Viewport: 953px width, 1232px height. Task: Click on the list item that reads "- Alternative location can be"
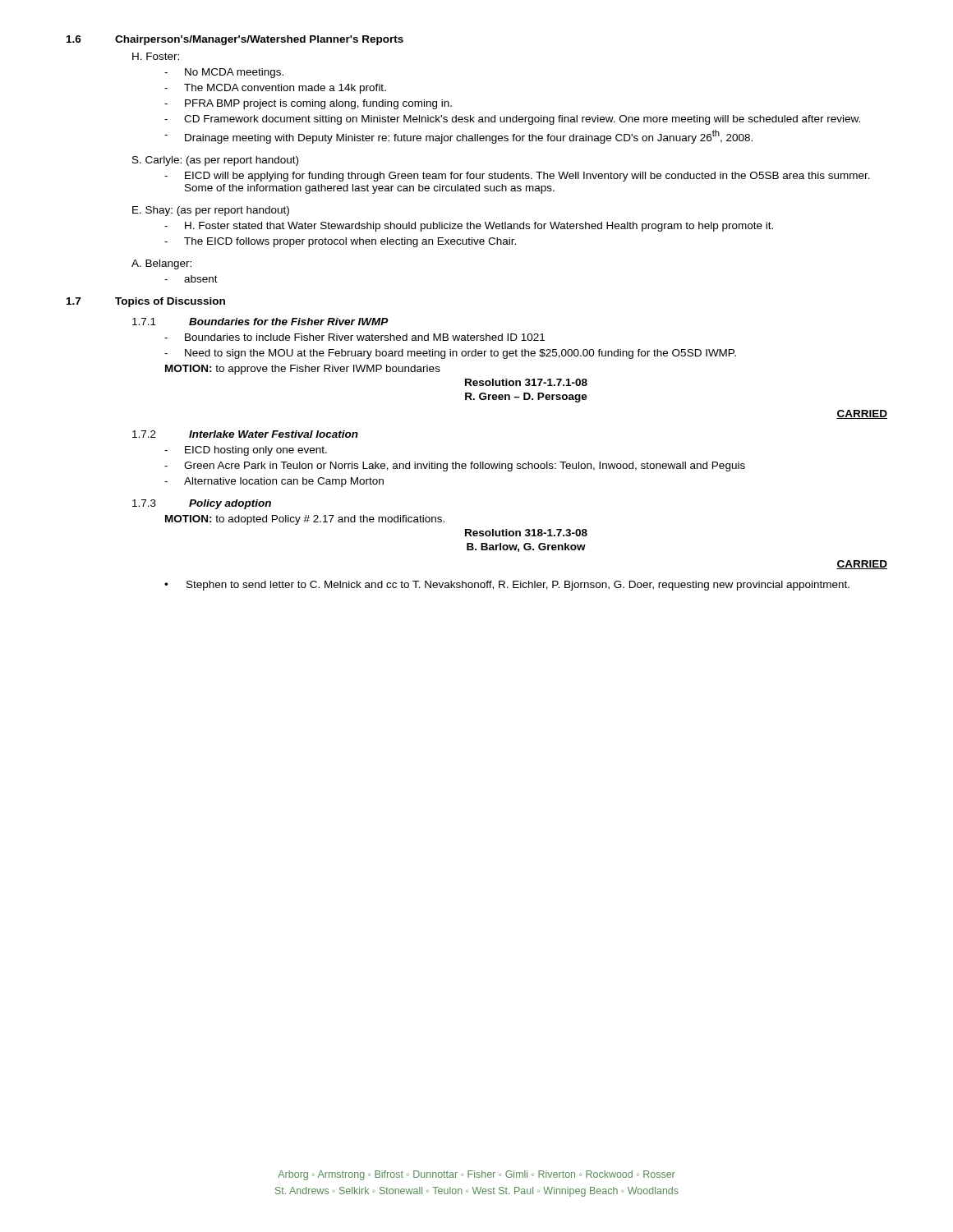coord(526,480)
